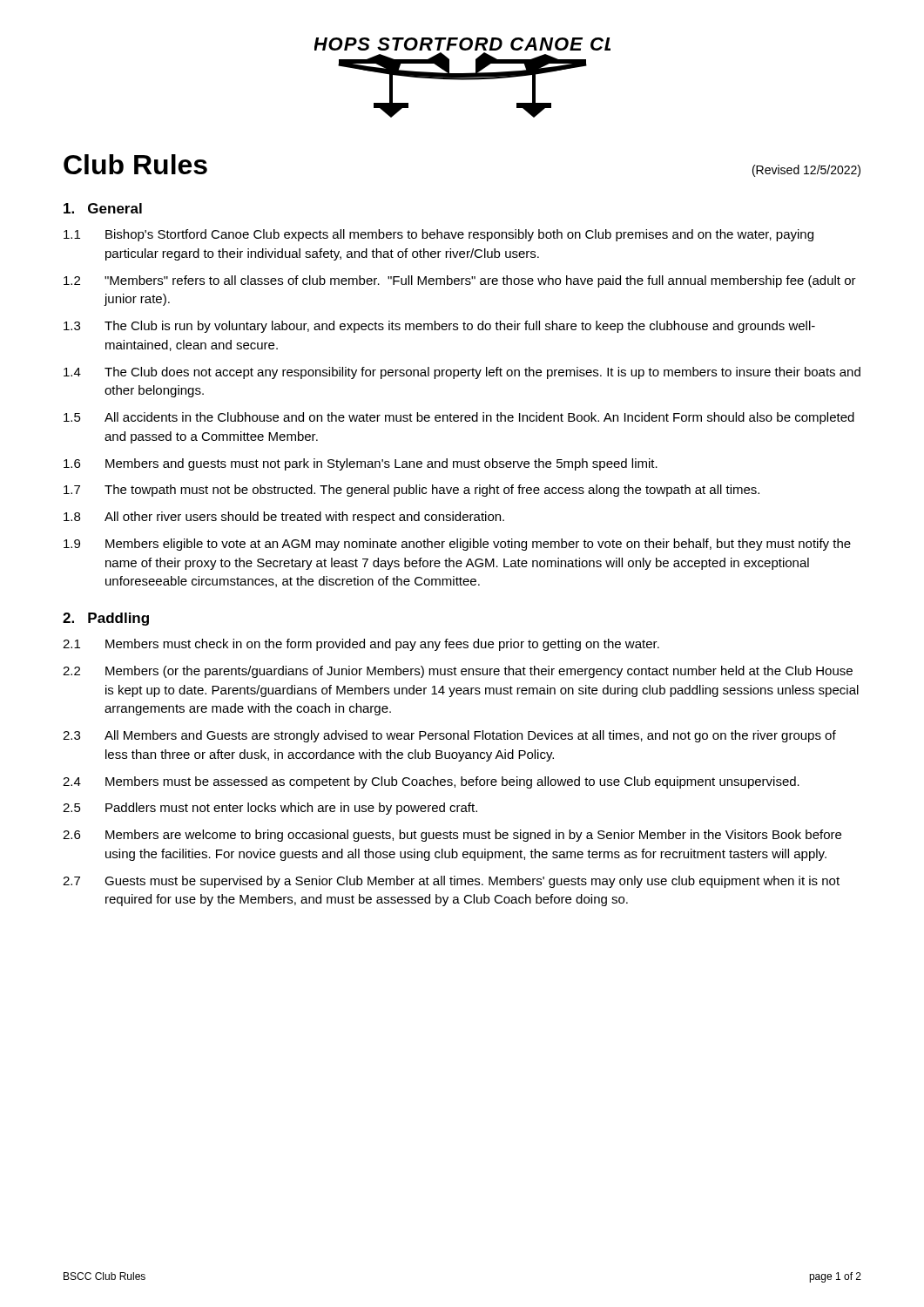Image resolution: width=924 pixels, height=1307 pixels.
Task: Navigate to the element starting "2.5 Paddlers must not"
Action: (x=271, y=808)
